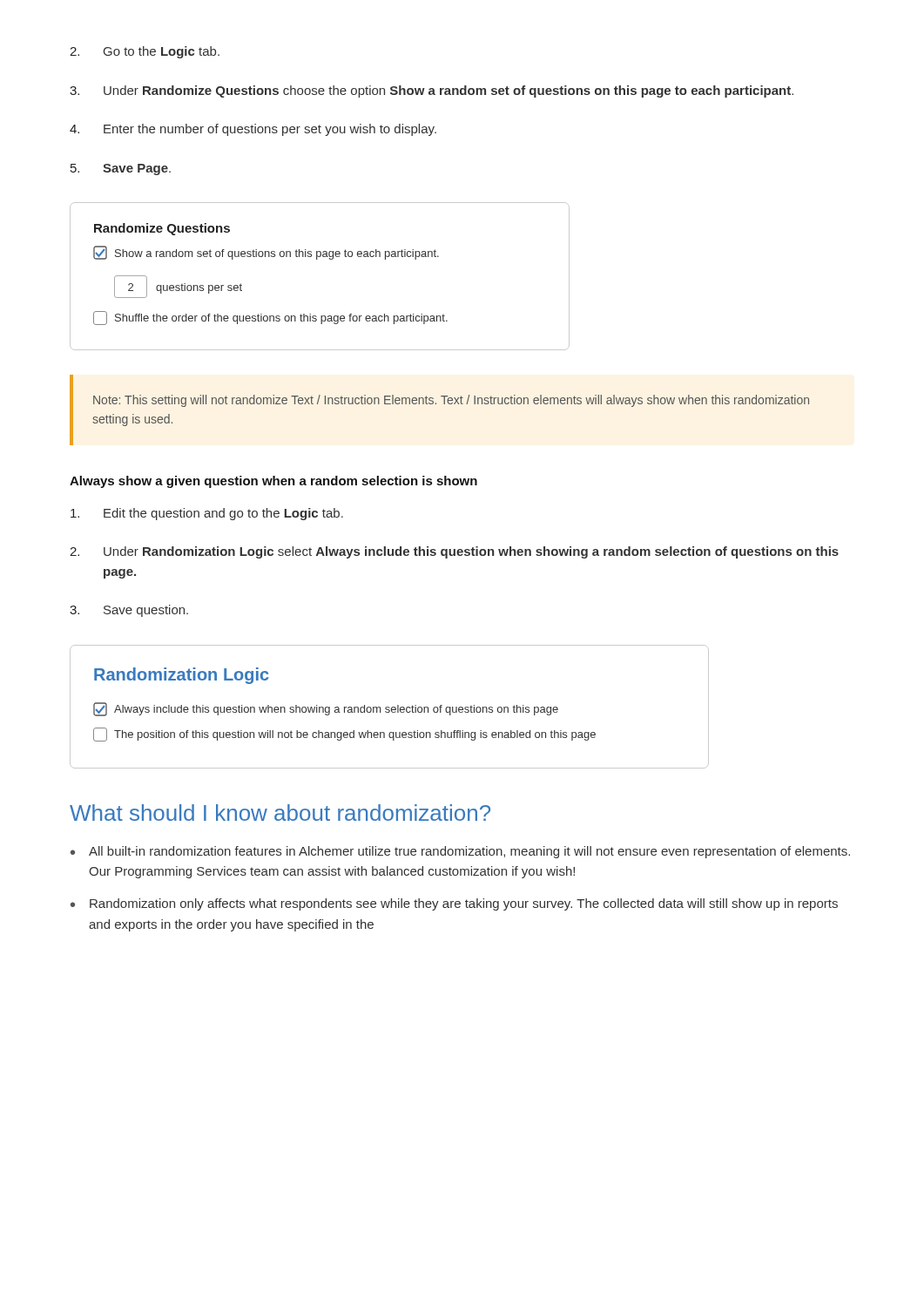This screenshot has height=1307, width=924.
Task: Point to "2. Go to the Logic tab."
Action: [145, 52]
